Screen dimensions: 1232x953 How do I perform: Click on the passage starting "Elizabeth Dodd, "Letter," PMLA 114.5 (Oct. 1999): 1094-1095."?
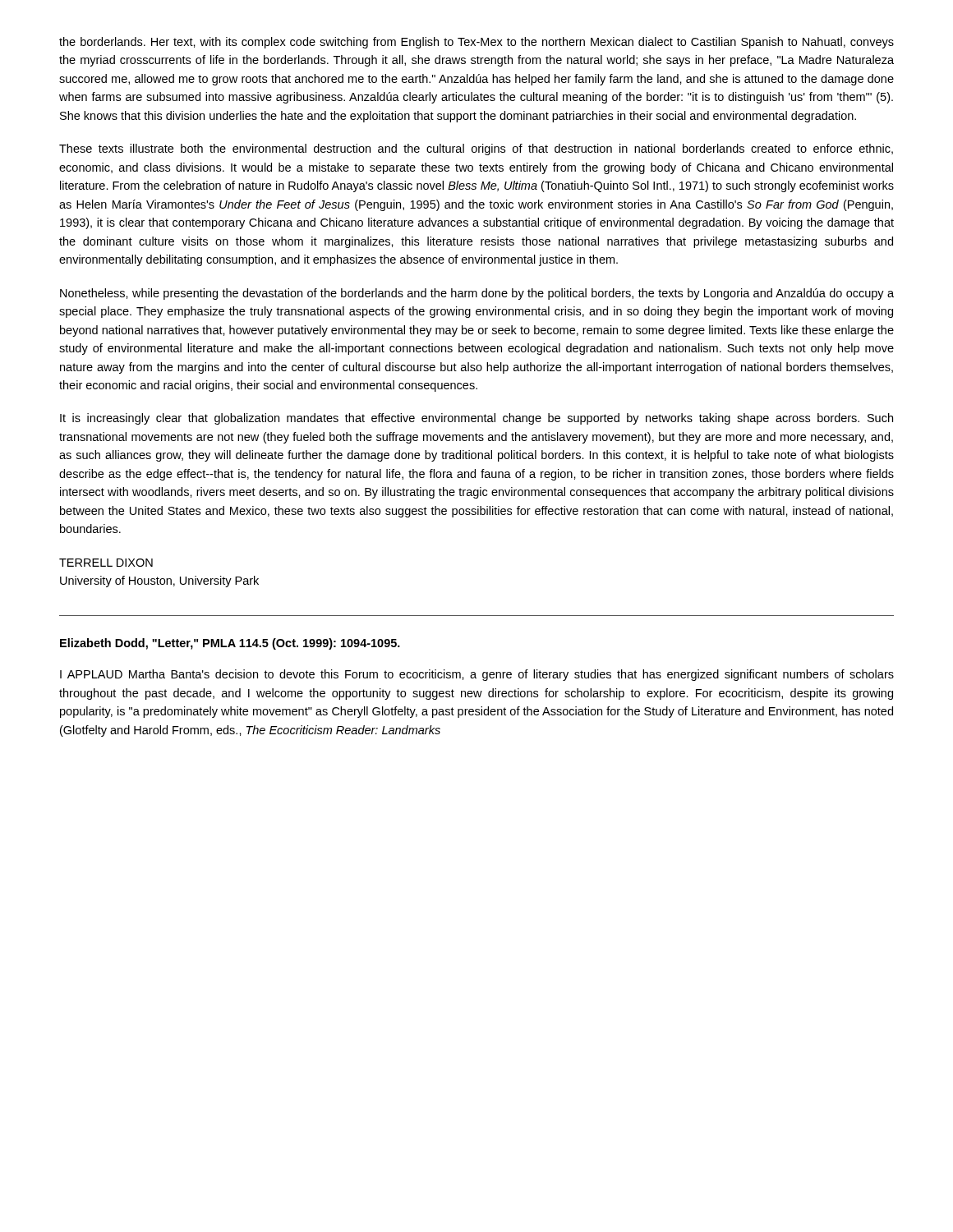[x=230, y=643]
